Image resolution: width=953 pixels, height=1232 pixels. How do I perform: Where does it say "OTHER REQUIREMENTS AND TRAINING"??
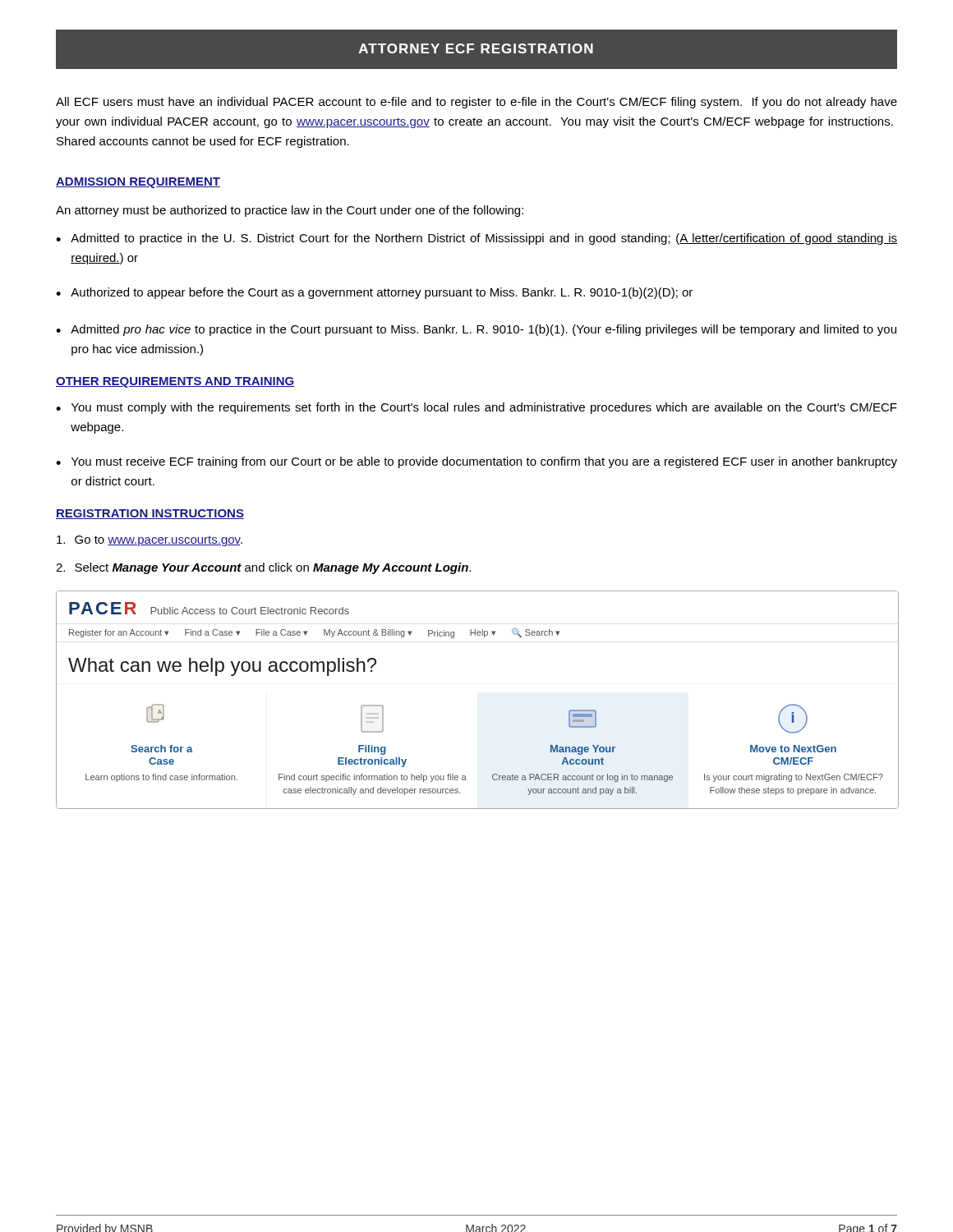[x=175, y=382]
